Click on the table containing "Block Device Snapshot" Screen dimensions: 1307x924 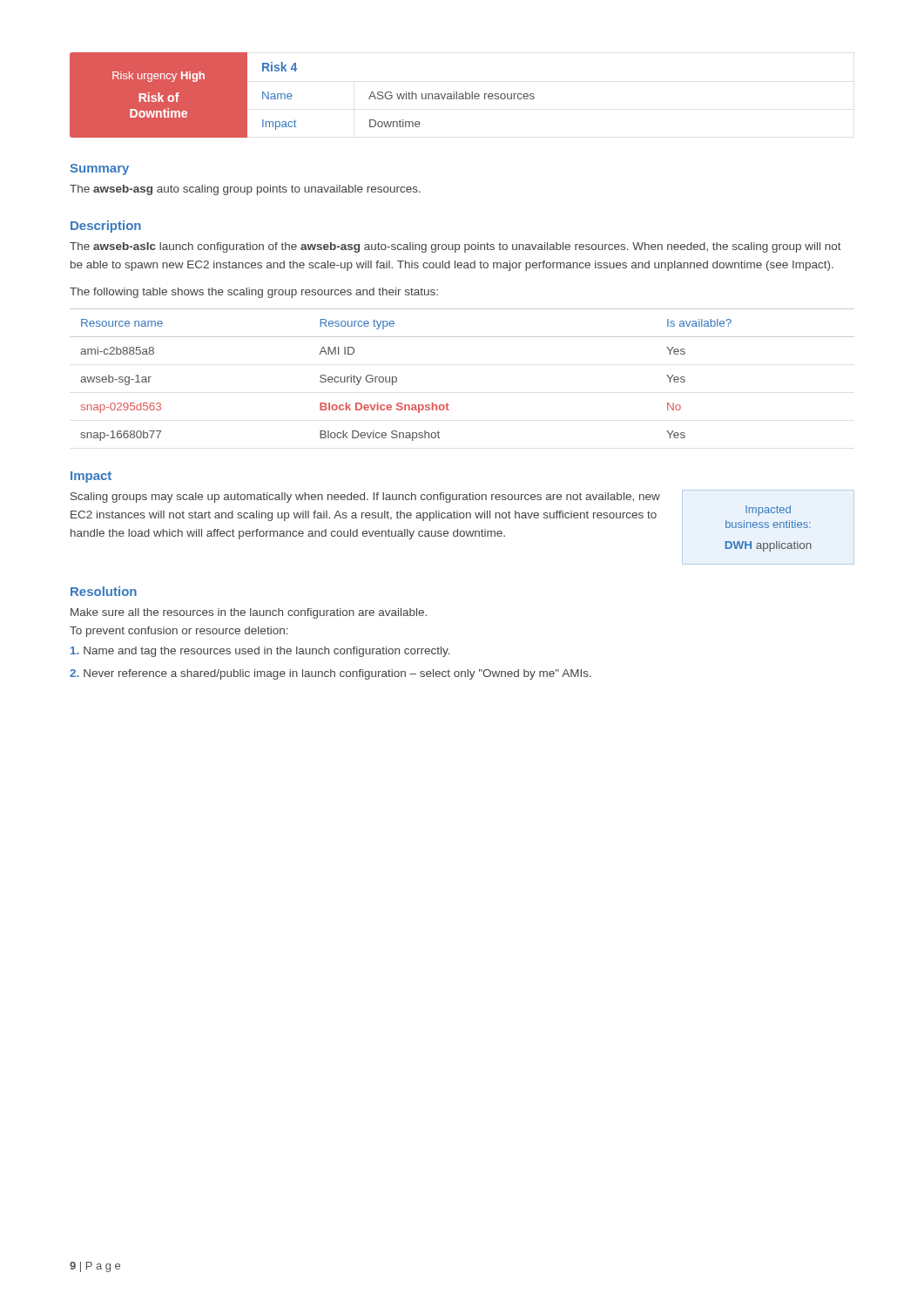[x=462, y=378]
